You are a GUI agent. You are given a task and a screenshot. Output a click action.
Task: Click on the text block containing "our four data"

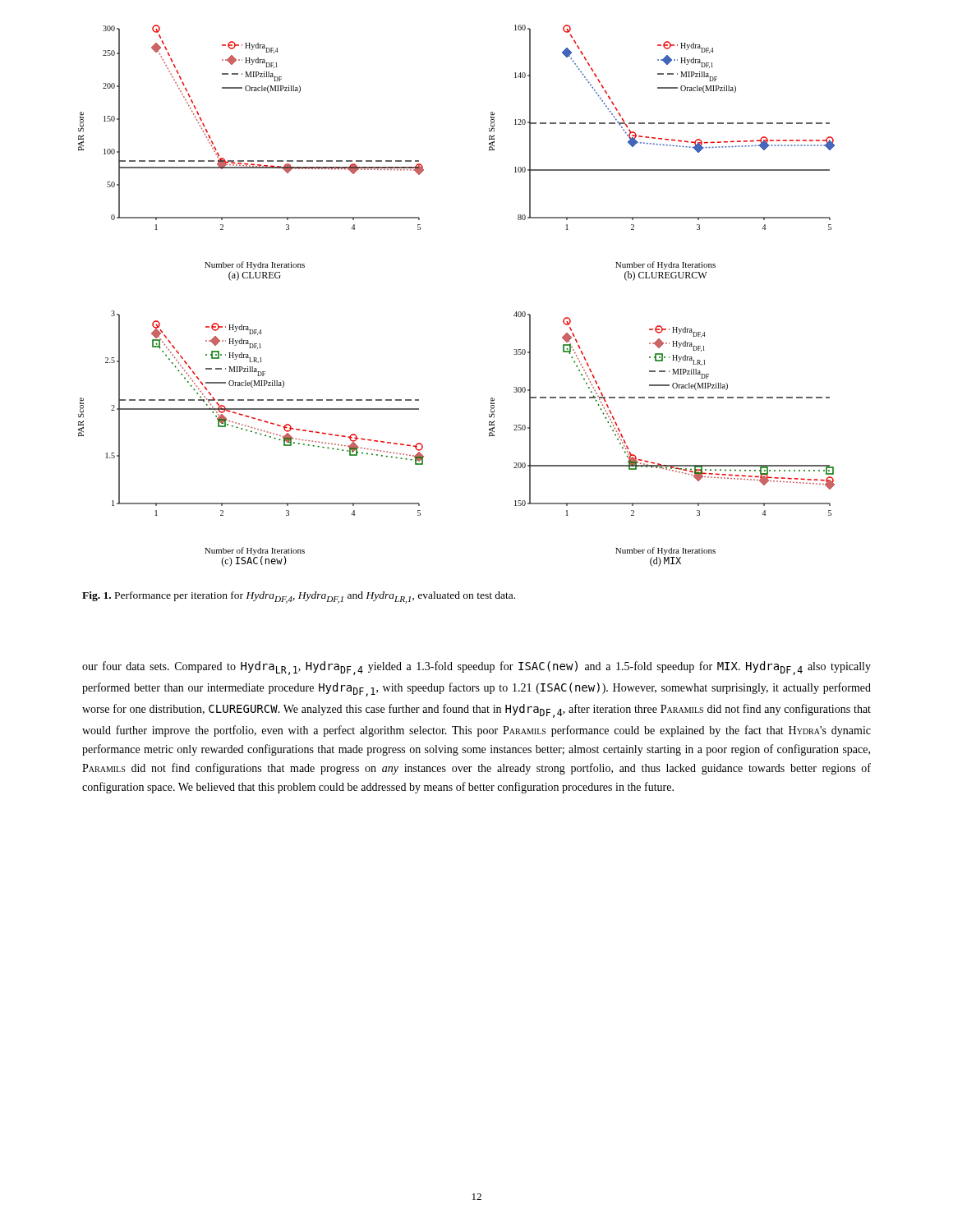coord(476,727)
